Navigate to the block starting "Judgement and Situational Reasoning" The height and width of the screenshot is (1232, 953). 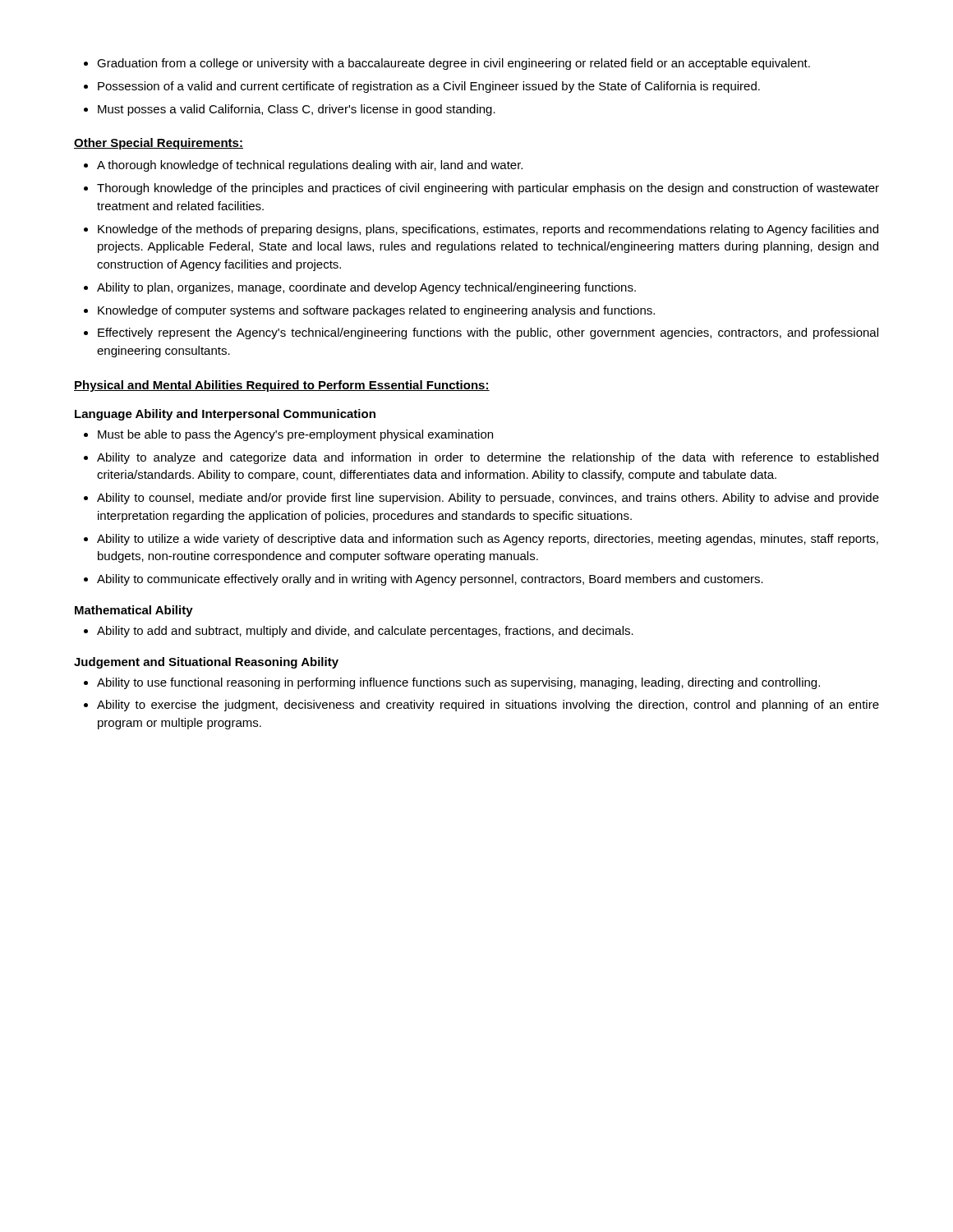point(206,661)
